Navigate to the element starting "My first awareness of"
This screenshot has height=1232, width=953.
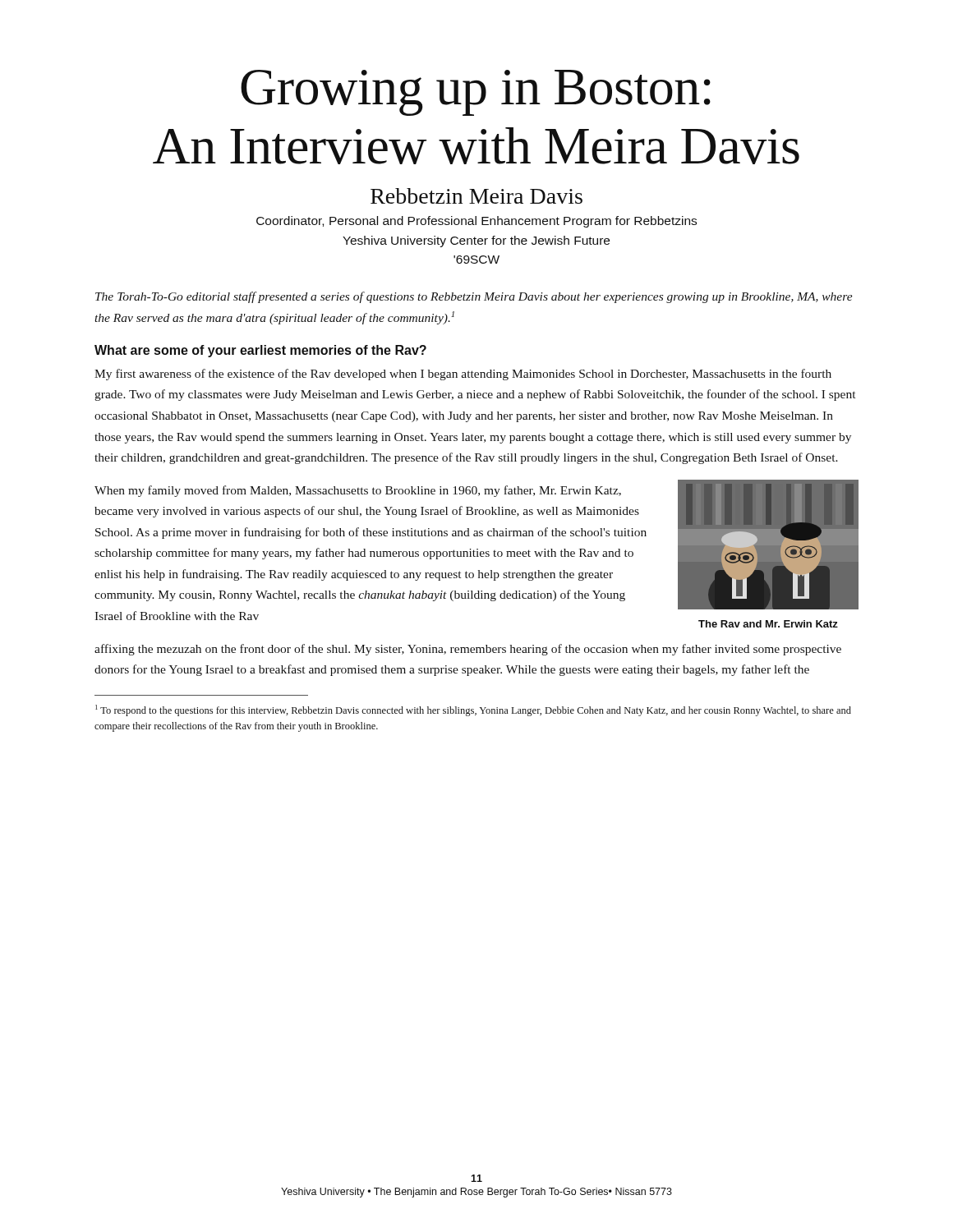[475, 415]
